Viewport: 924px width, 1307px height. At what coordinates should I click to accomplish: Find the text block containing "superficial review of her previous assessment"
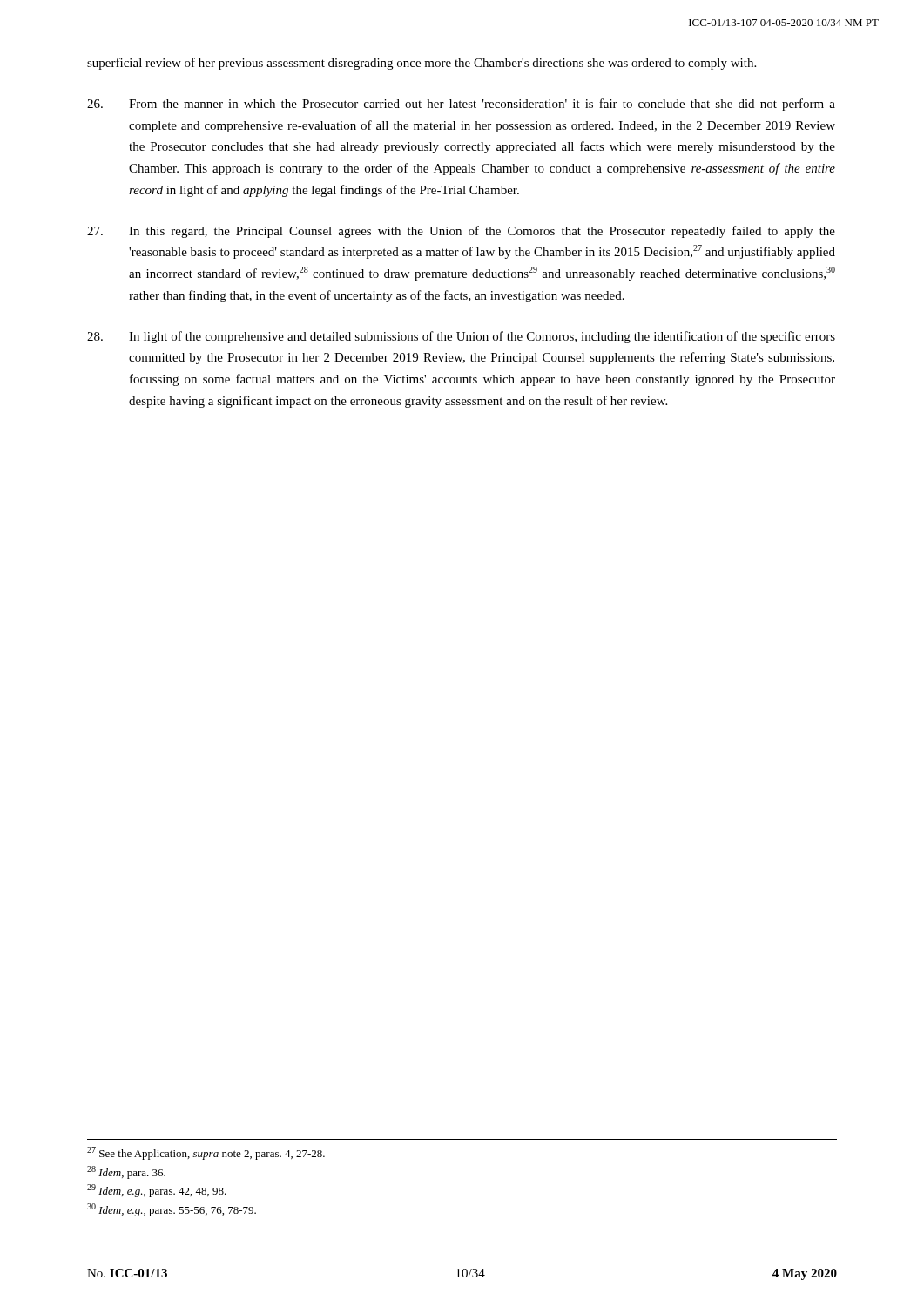[462, 63]
